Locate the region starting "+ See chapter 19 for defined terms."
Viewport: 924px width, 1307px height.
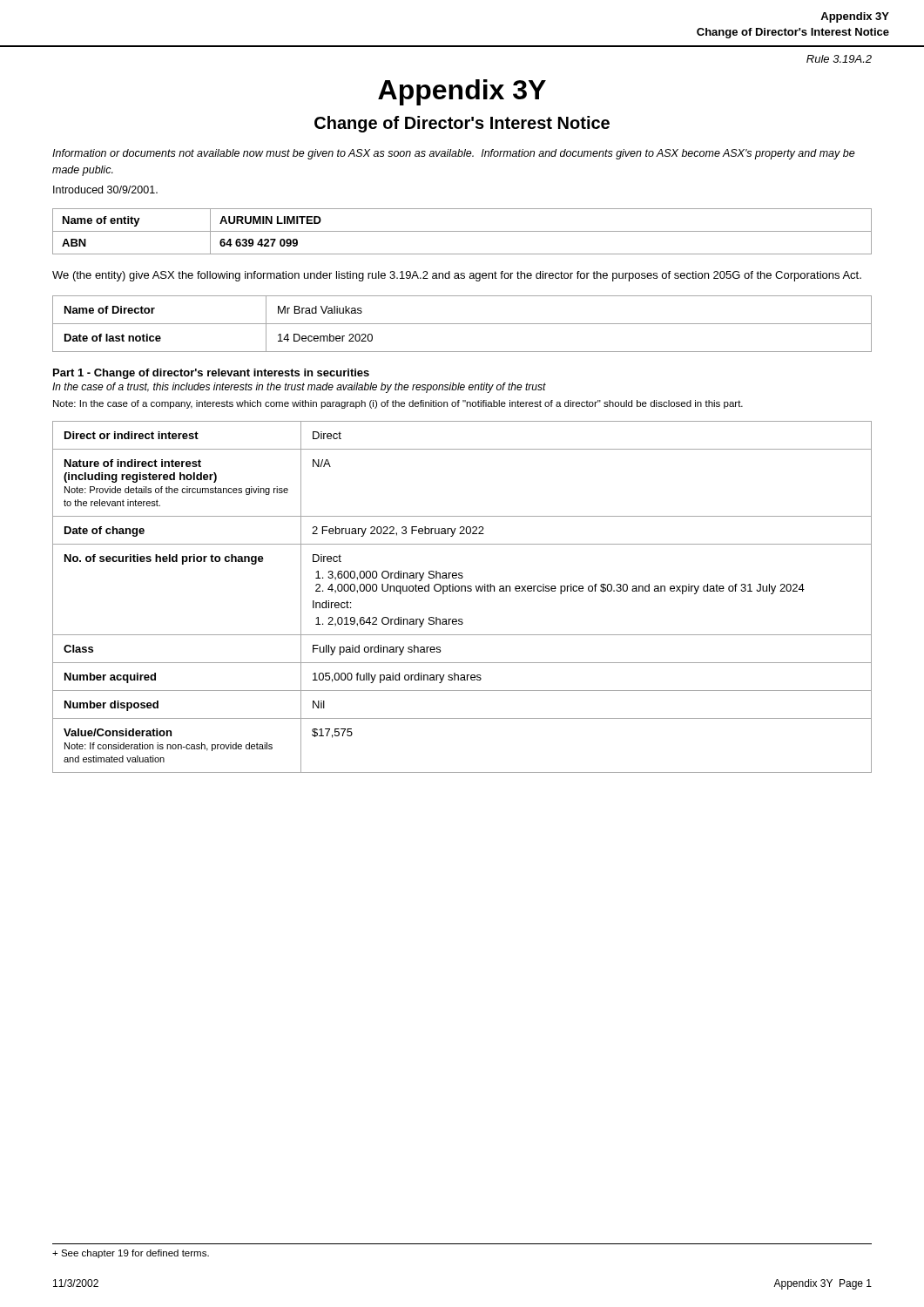131,1253
